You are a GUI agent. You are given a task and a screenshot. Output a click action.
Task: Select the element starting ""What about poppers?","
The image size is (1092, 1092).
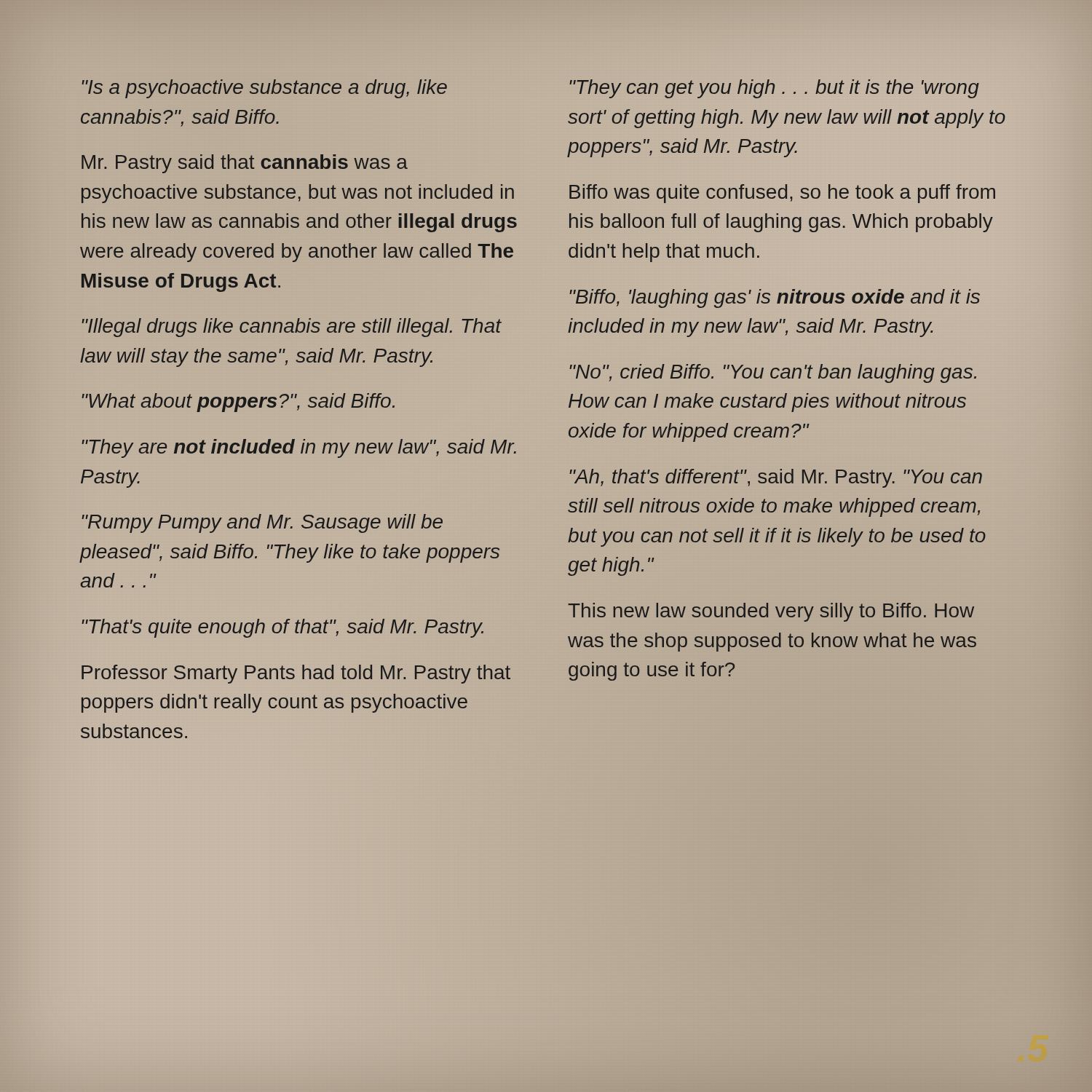[239, 401]
